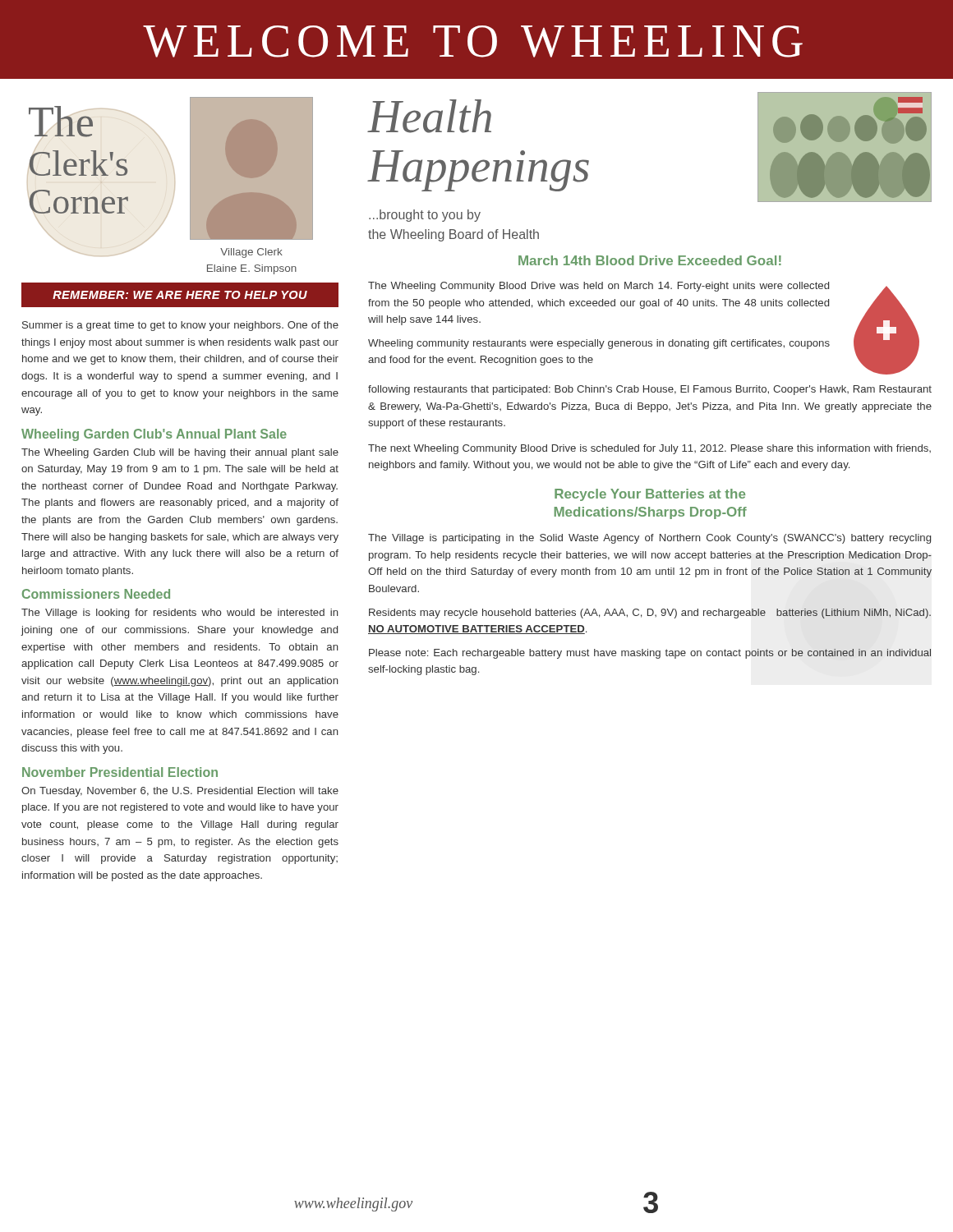Find the text block starting "Please note: Each"
This screenshot has height=1232, width=953.
650,661
